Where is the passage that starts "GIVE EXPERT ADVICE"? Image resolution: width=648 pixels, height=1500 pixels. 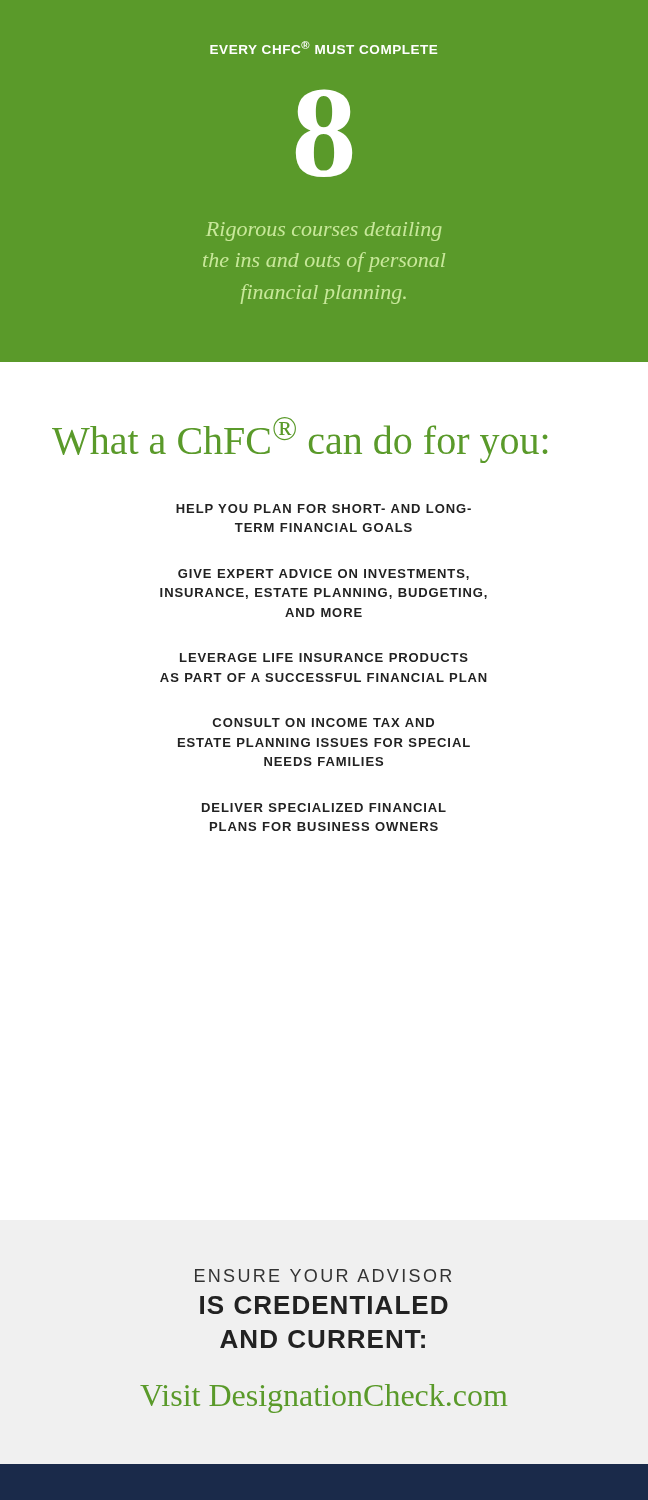[324, 592]
